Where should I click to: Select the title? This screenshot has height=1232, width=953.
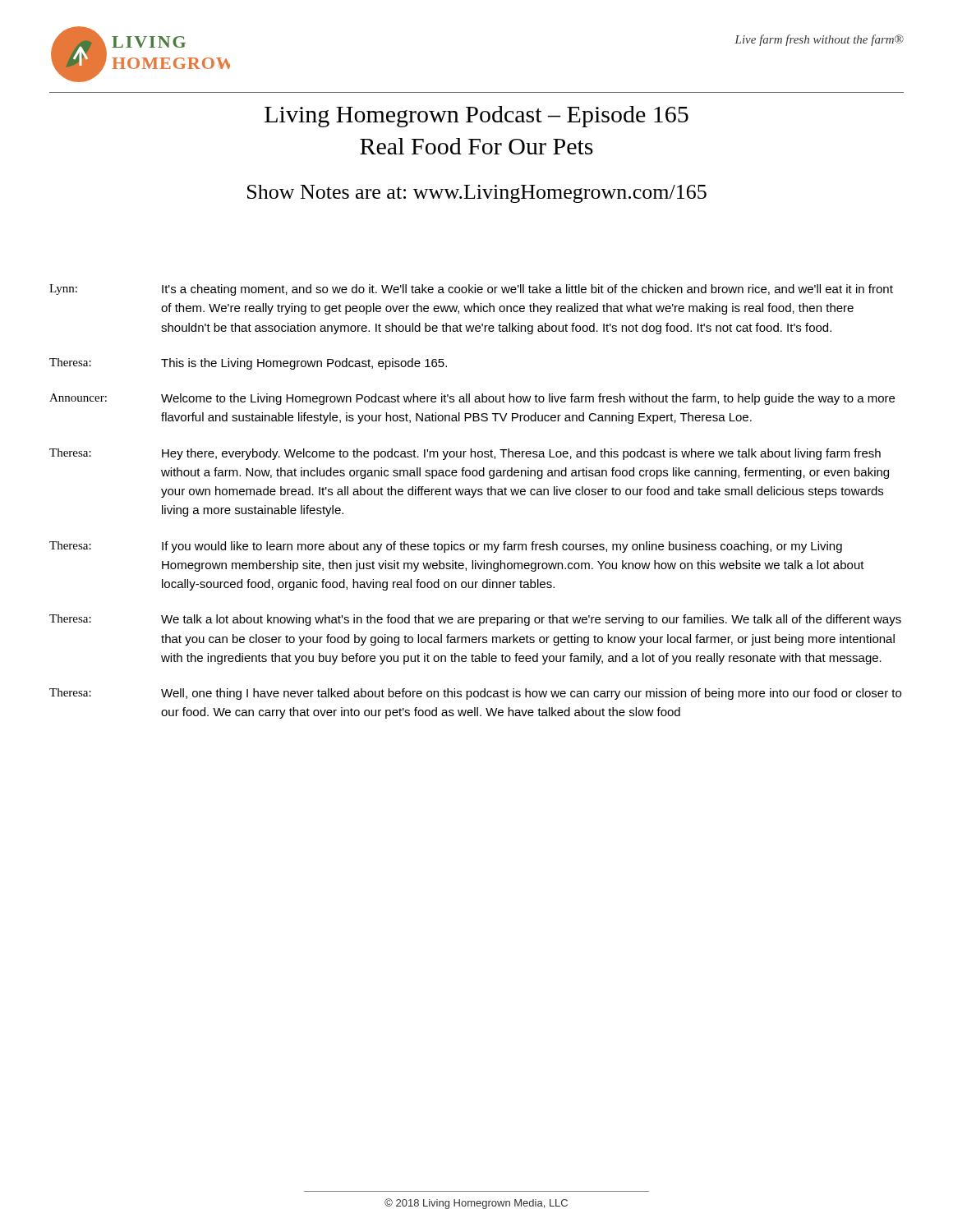click(476, 130)
